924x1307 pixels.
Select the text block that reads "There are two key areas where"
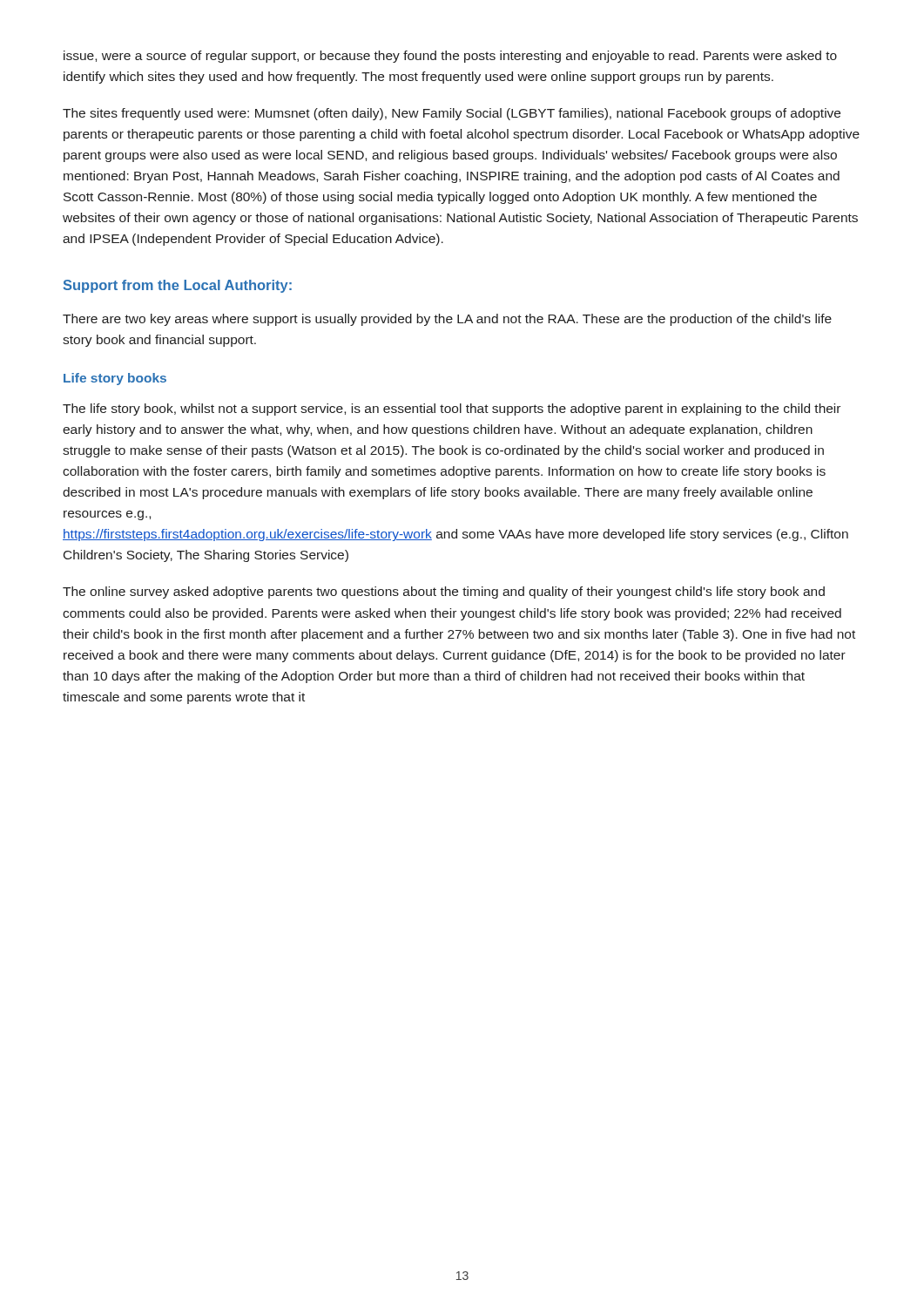point(462,330)
